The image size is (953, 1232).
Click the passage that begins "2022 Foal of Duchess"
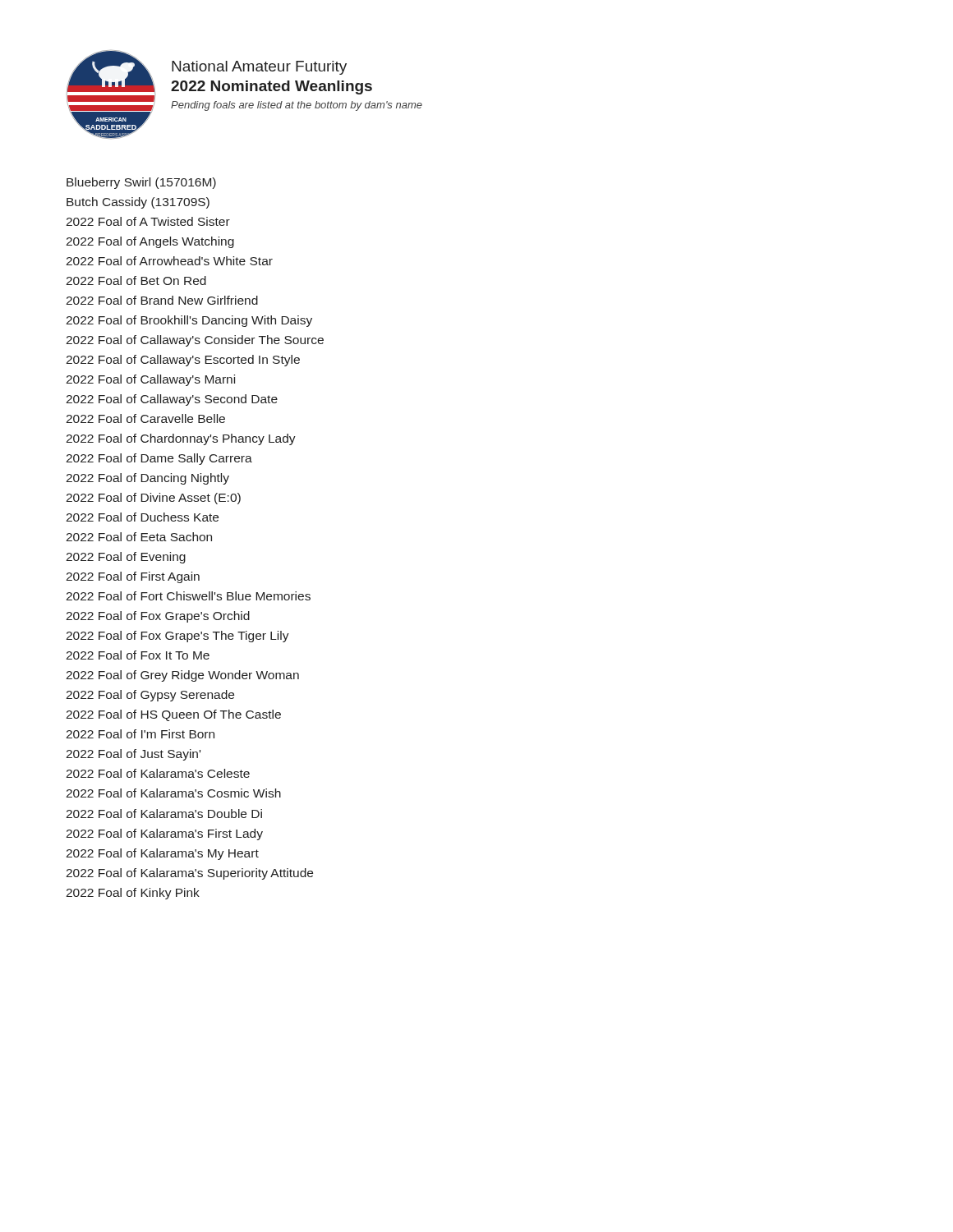[x=143, y=517]
